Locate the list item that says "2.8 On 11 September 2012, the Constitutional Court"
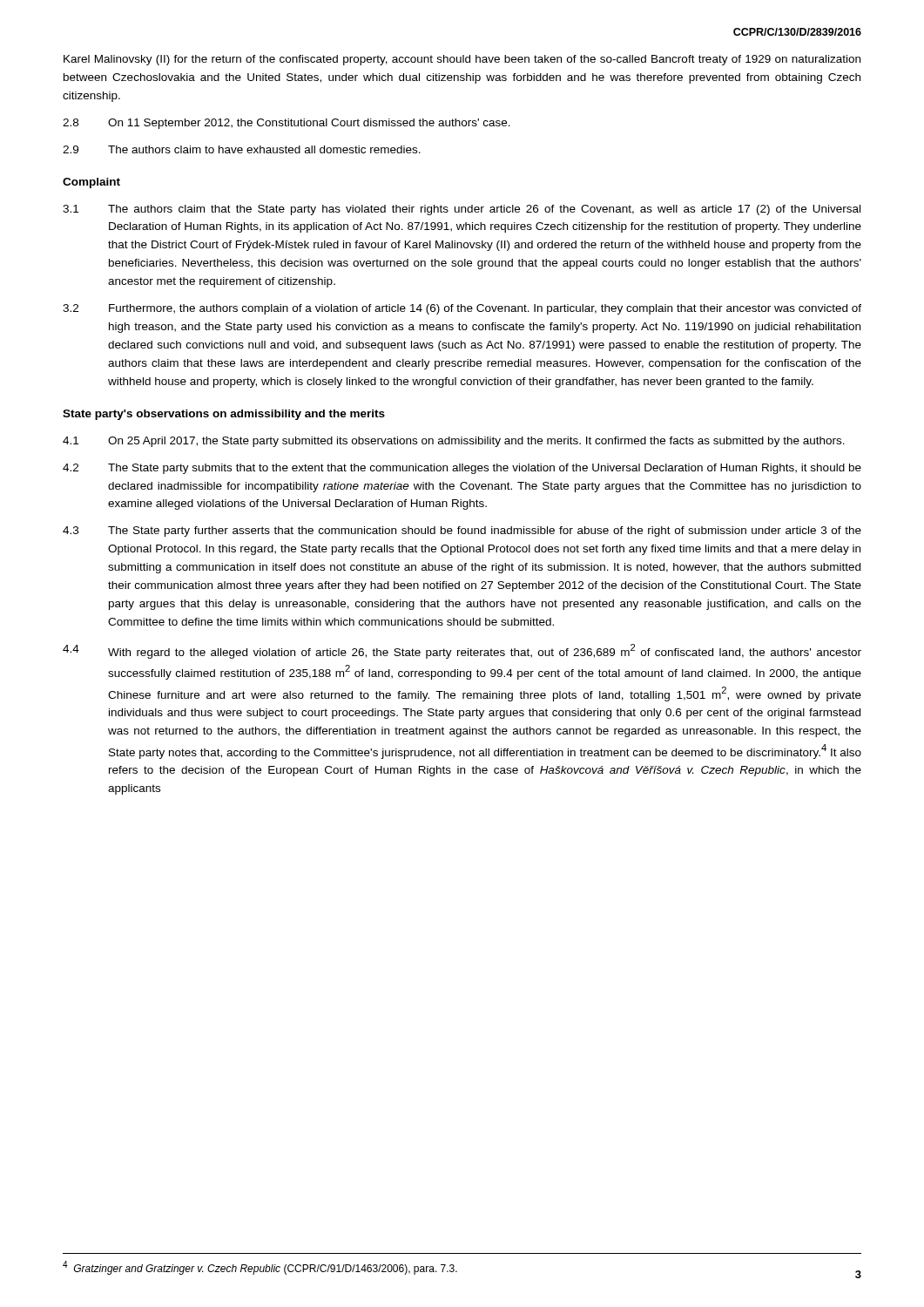Image resolution: width=924 pixels, height=1307 pixels. click(x=462, y=123)
